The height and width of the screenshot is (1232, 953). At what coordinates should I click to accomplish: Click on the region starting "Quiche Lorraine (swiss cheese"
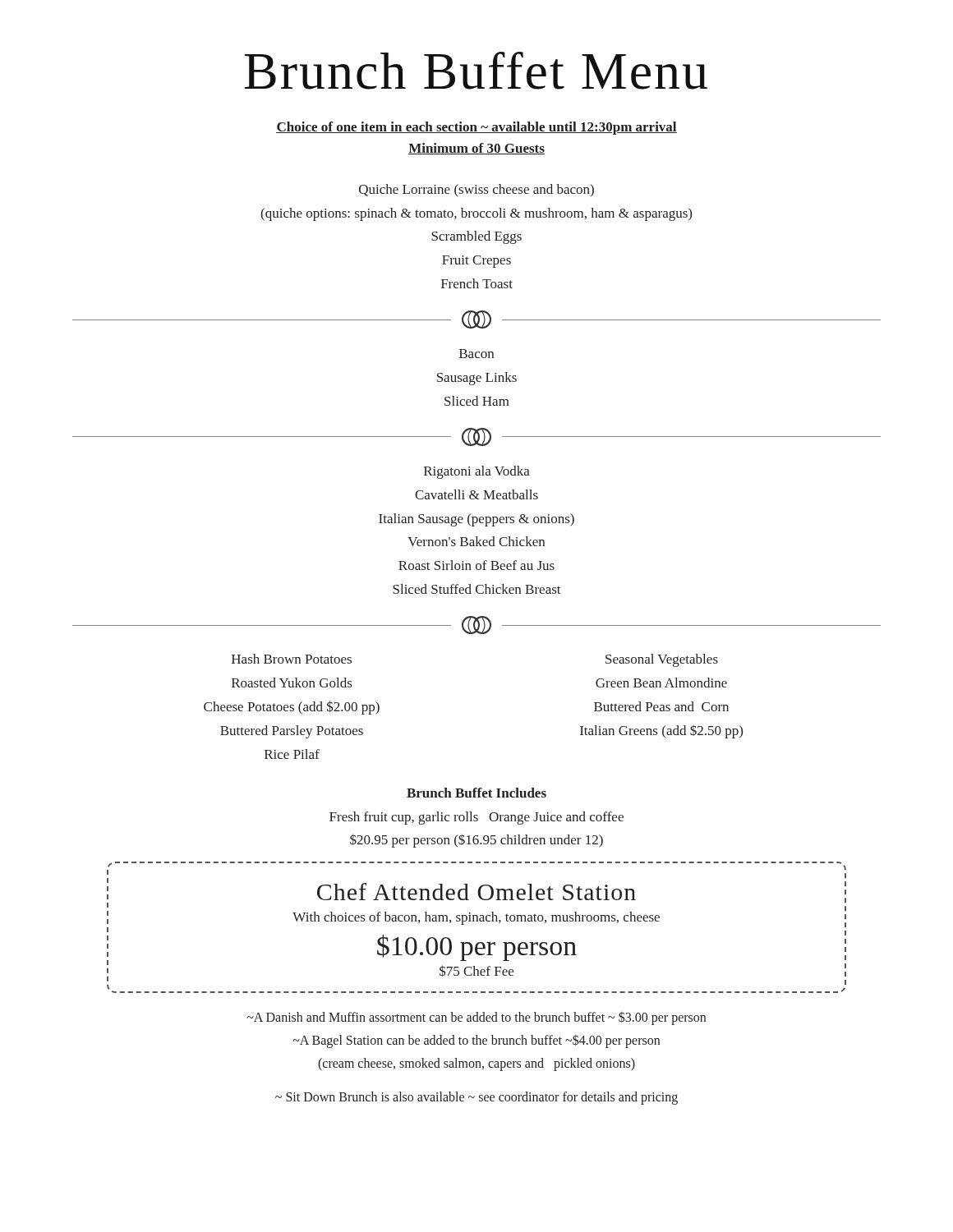[476, 236]
